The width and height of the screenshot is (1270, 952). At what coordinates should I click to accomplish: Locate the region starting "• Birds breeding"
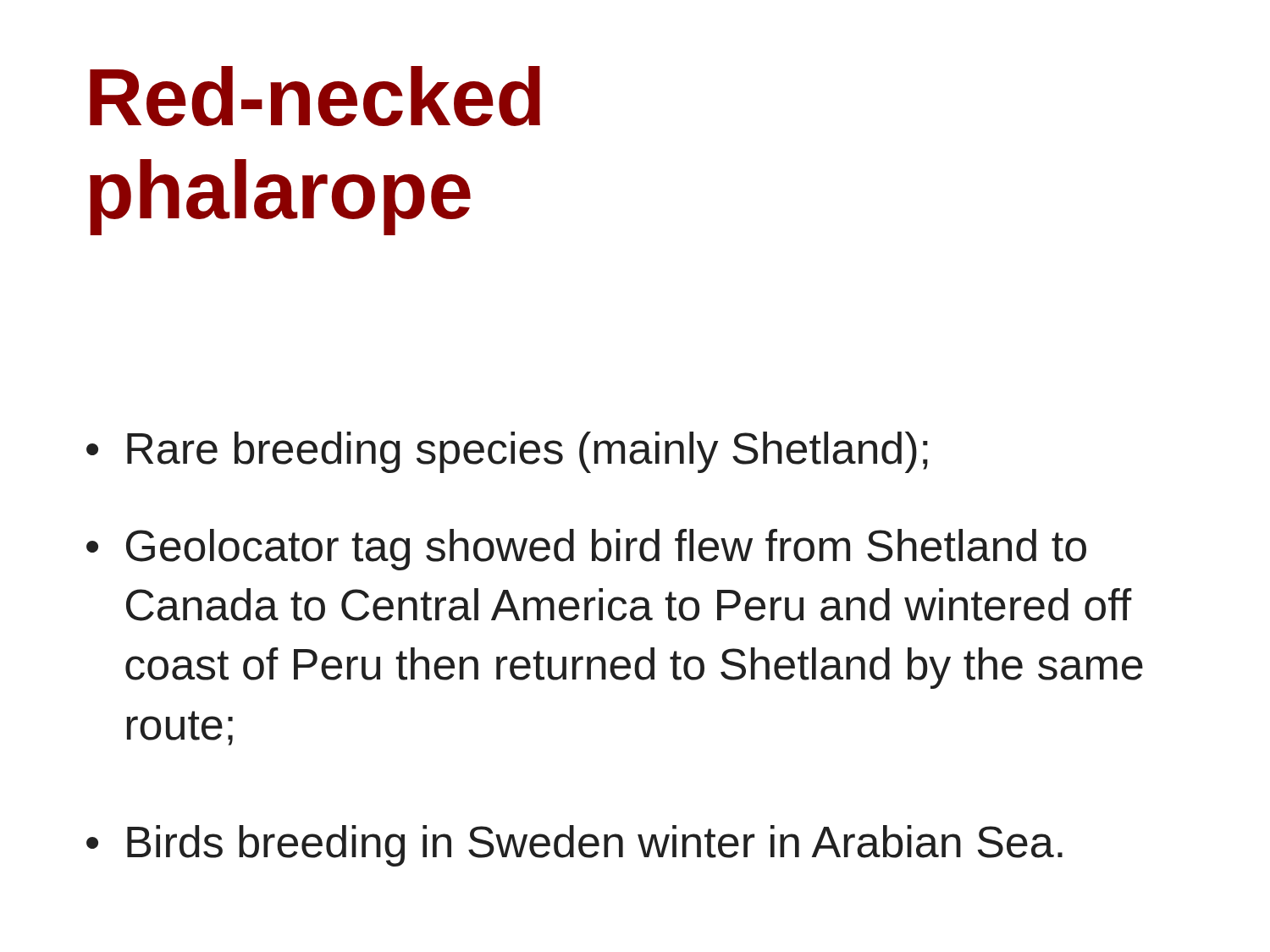click(x=575, y=842)
